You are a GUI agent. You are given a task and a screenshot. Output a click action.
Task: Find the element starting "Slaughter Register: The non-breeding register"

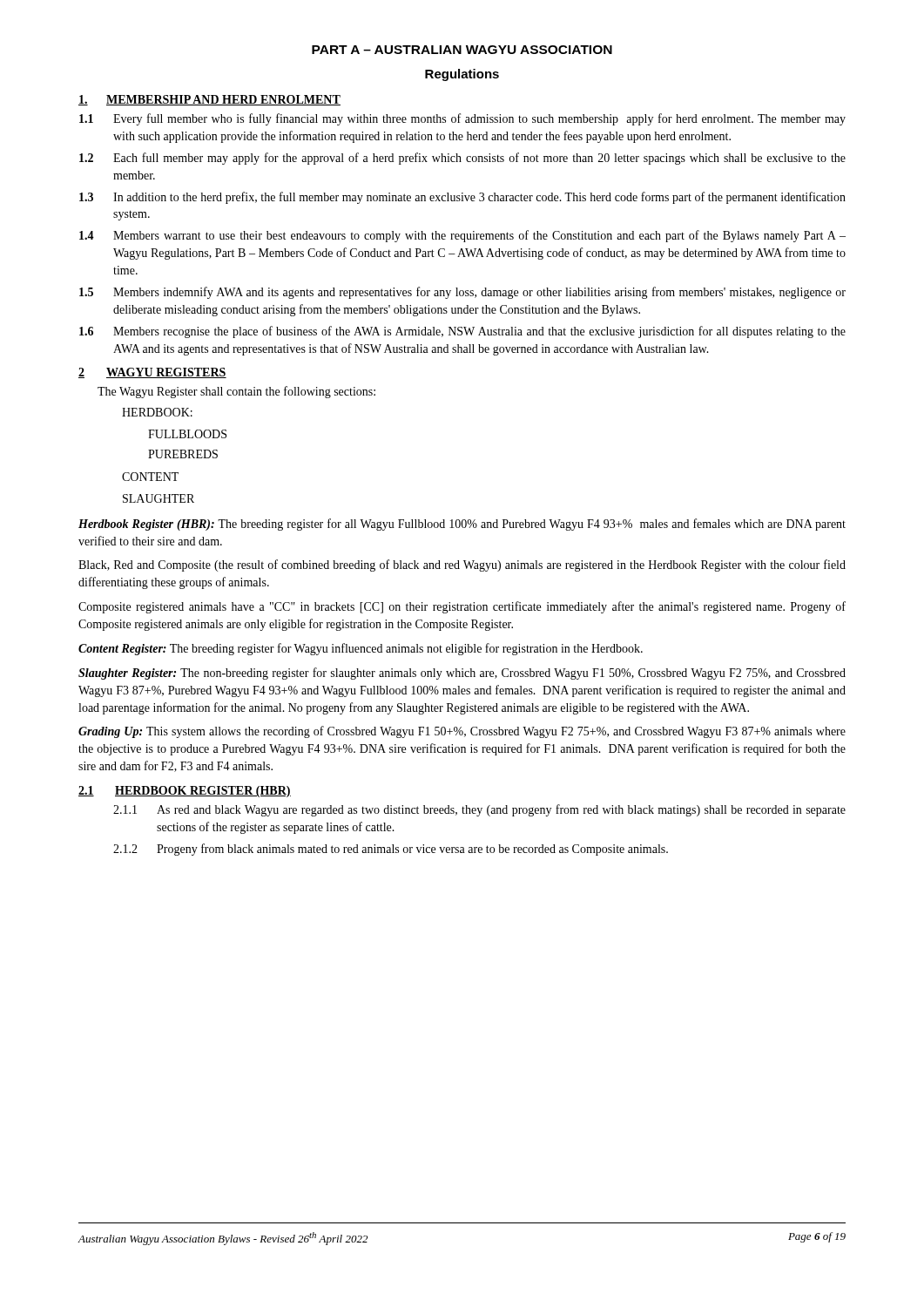[x=462, y=690]
